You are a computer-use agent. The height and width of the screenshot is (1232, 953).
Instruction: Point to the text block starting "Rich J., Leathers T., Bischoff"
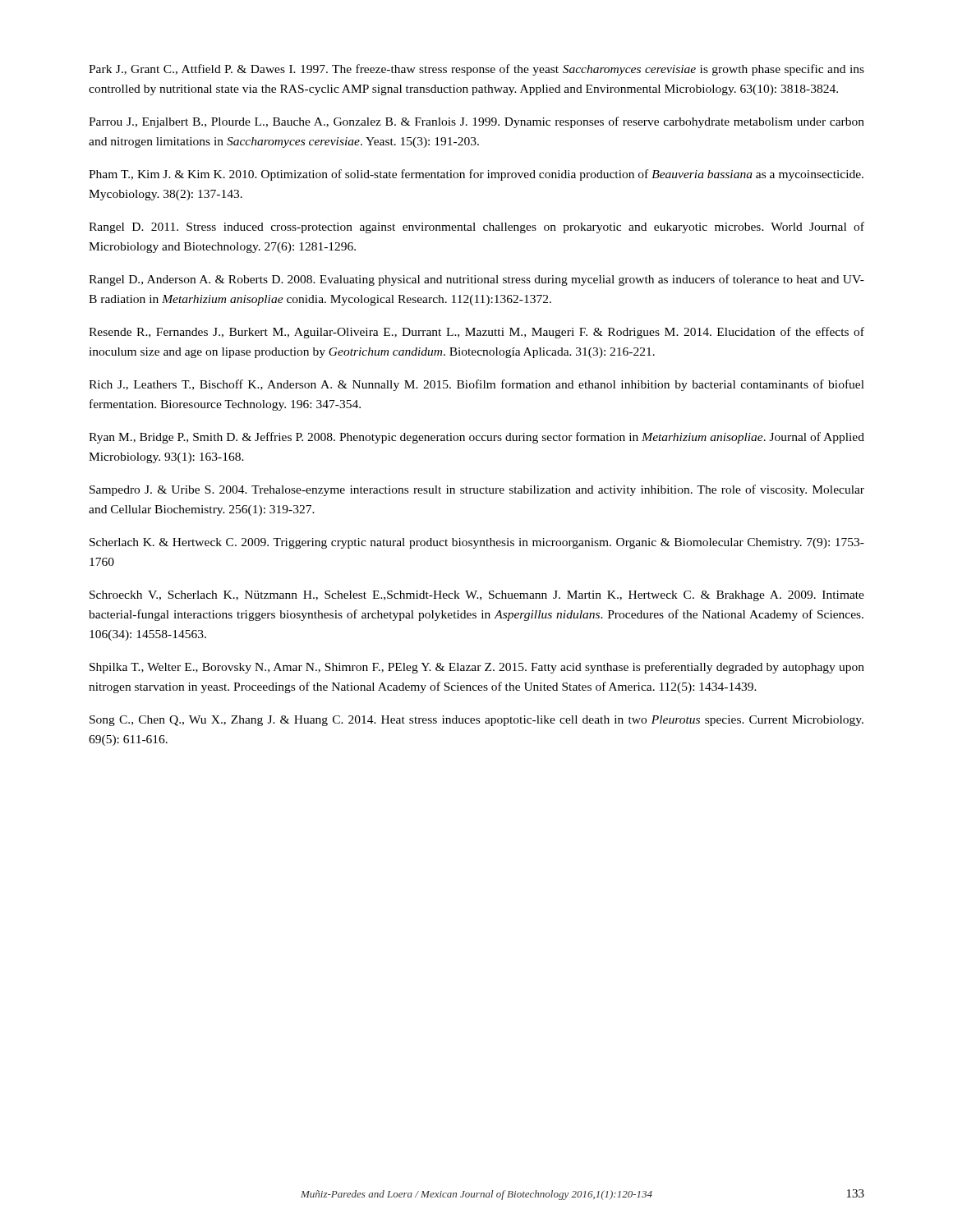476,394
